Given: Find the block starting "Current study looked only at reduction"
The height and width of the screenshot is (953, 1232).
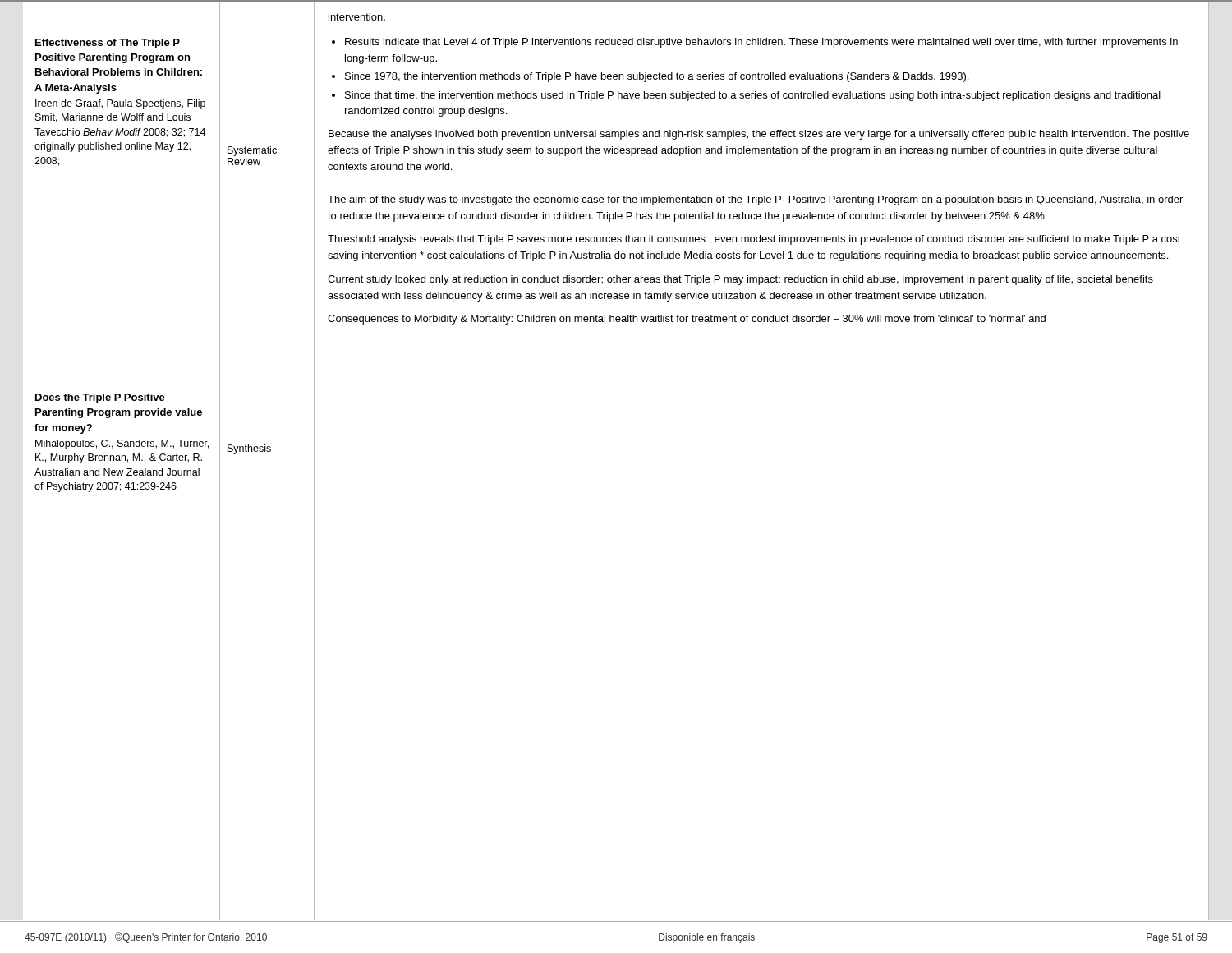Looking at the screenshot, I should (x=740, y=287).
